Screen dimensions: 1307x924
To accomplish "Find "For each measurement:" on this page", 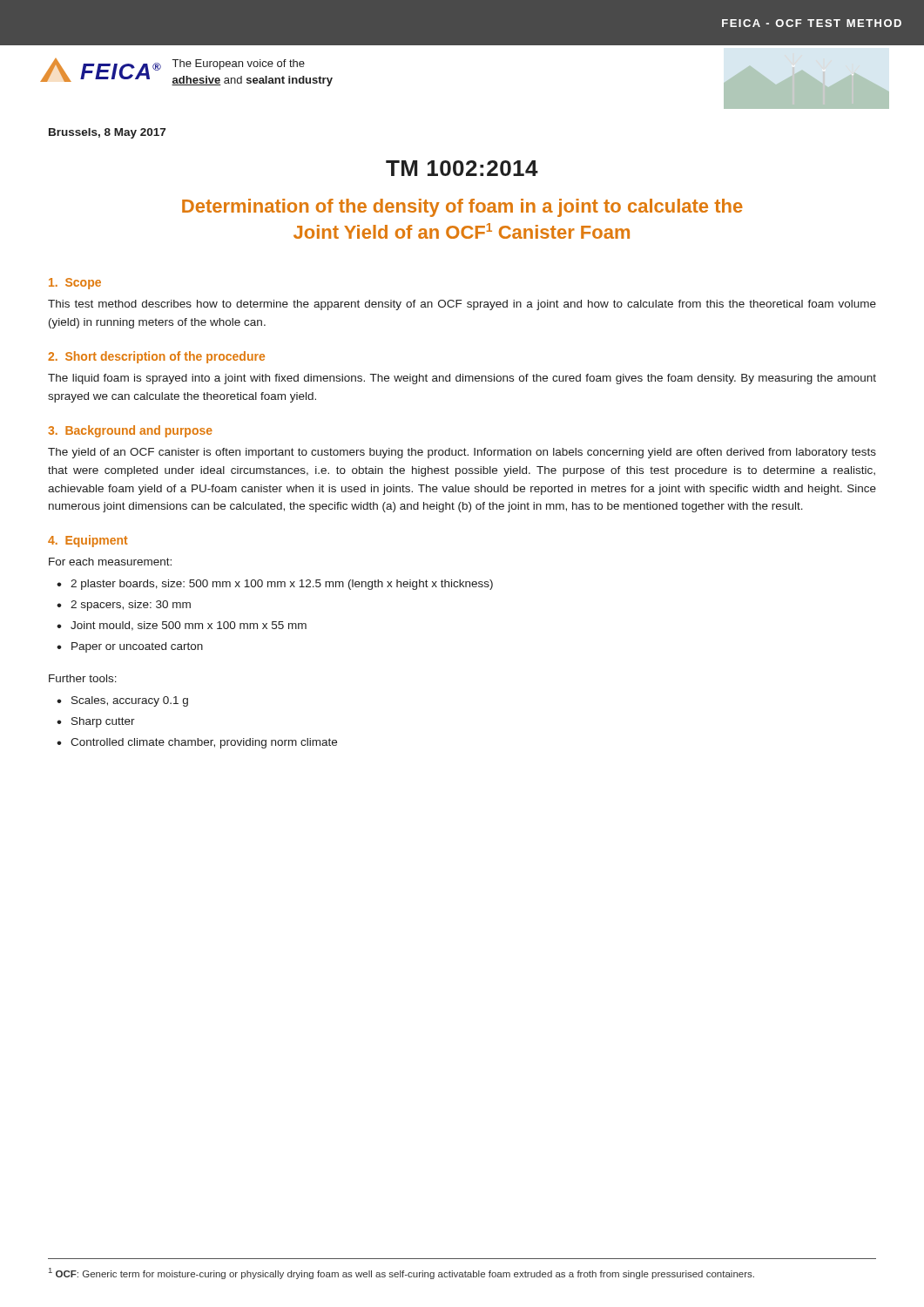I will pyautogui.click(x=110, y=562).
